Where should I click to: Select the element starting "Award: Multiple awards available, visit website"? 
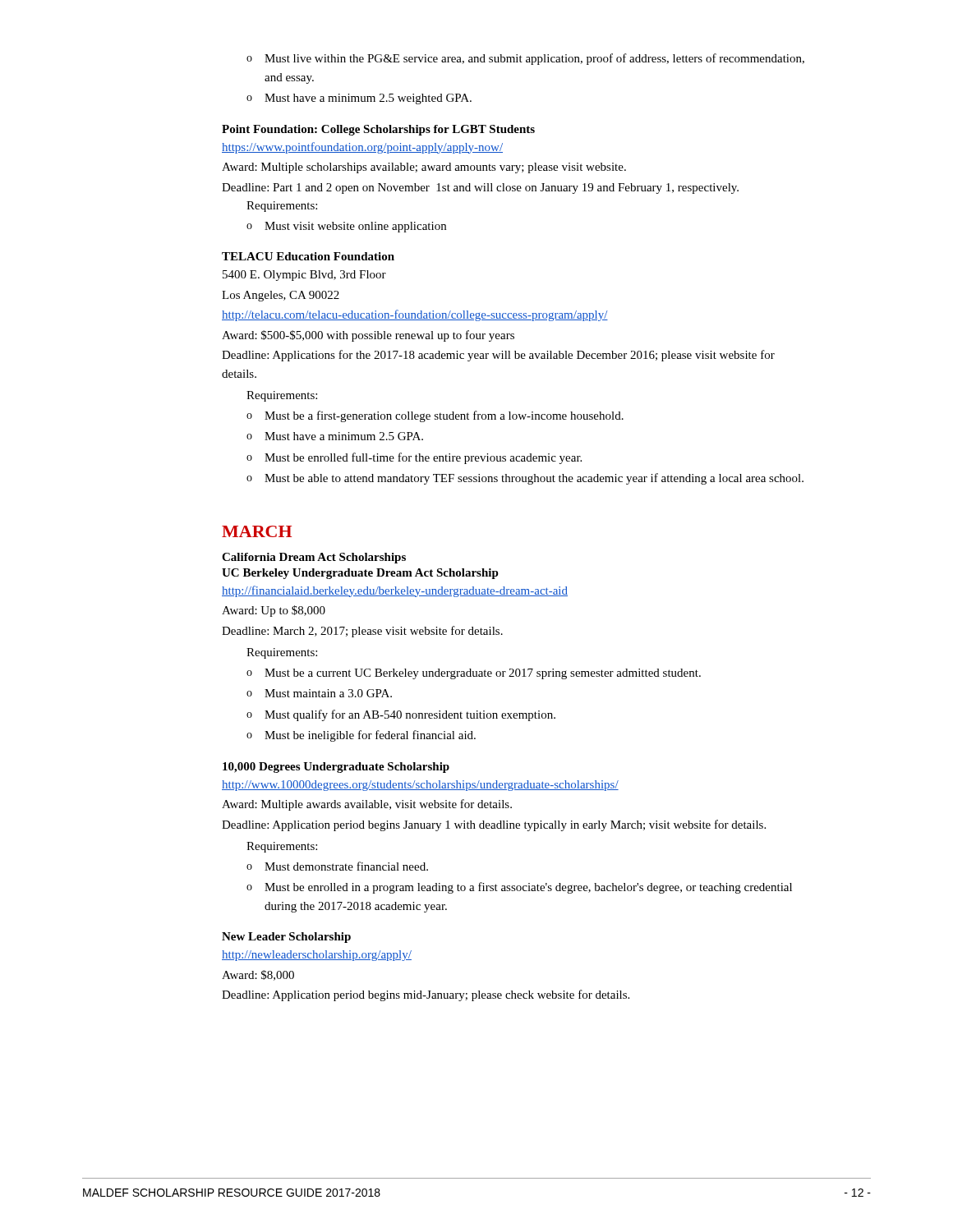(x=367, y=804)
